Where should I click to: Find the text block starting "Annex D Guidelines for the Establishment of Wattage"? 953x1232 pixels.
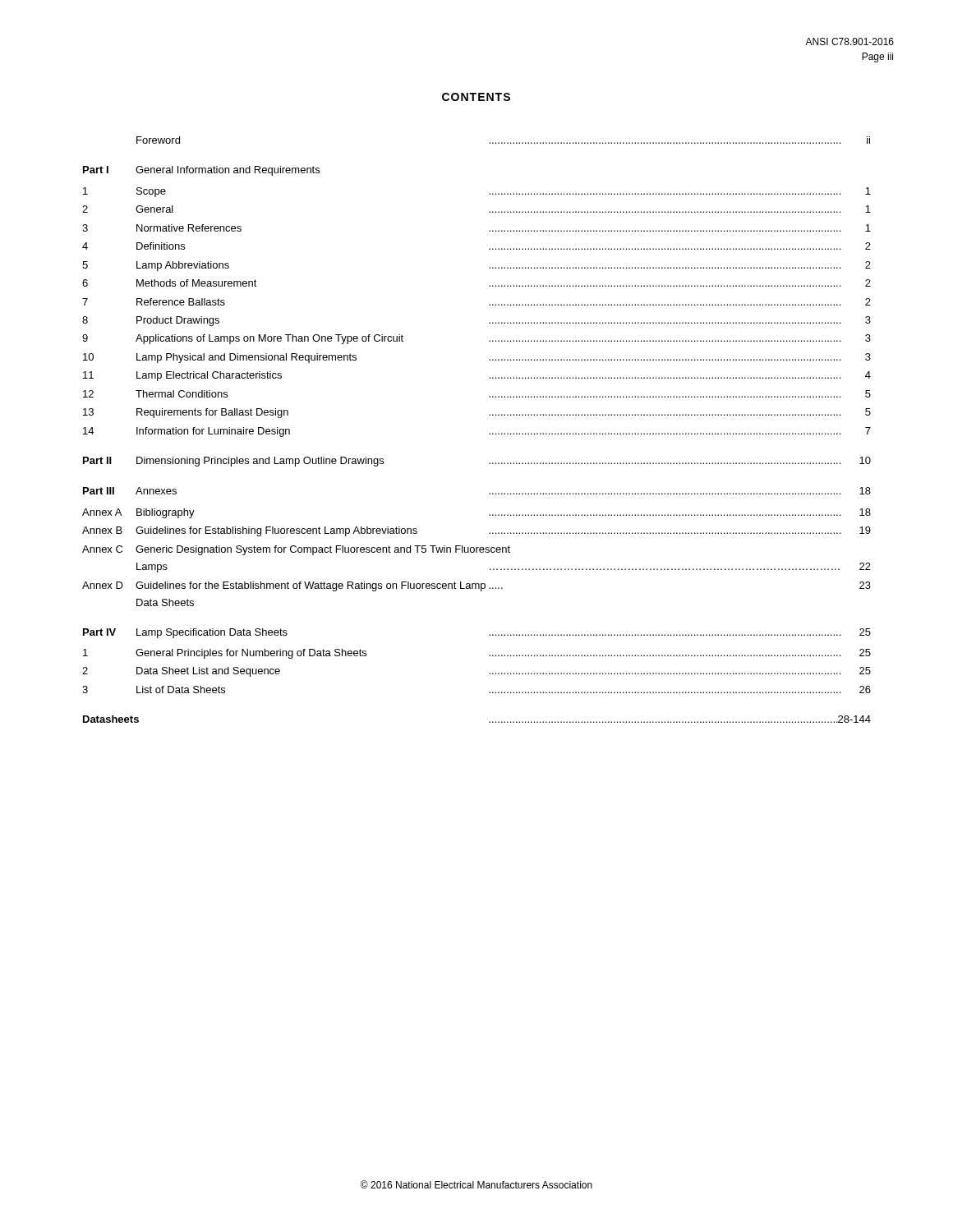pos(476,594)
